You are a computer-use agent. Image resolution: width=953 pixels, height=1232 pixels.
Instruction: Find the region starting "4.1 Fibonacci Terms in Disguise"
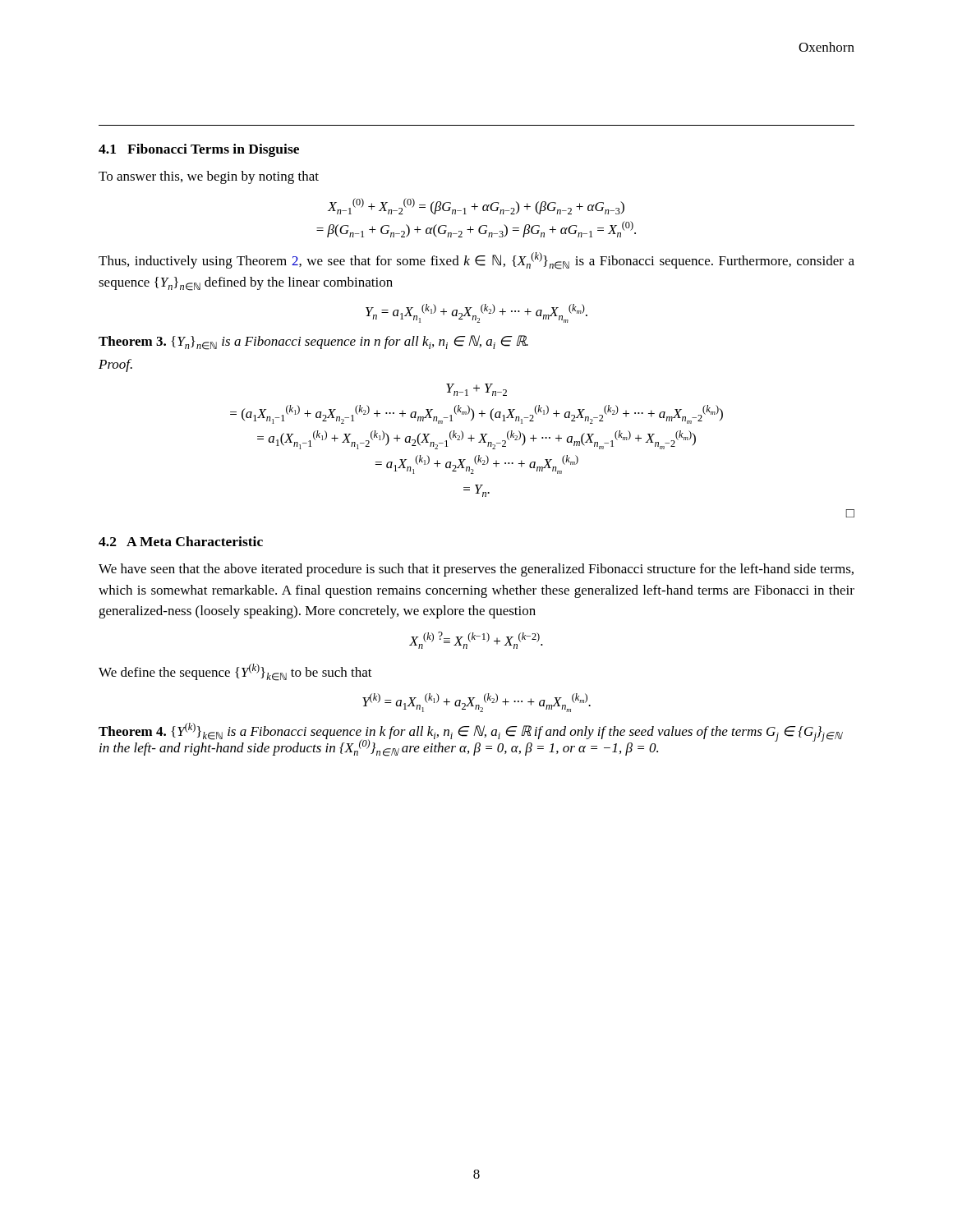[199, 149]
